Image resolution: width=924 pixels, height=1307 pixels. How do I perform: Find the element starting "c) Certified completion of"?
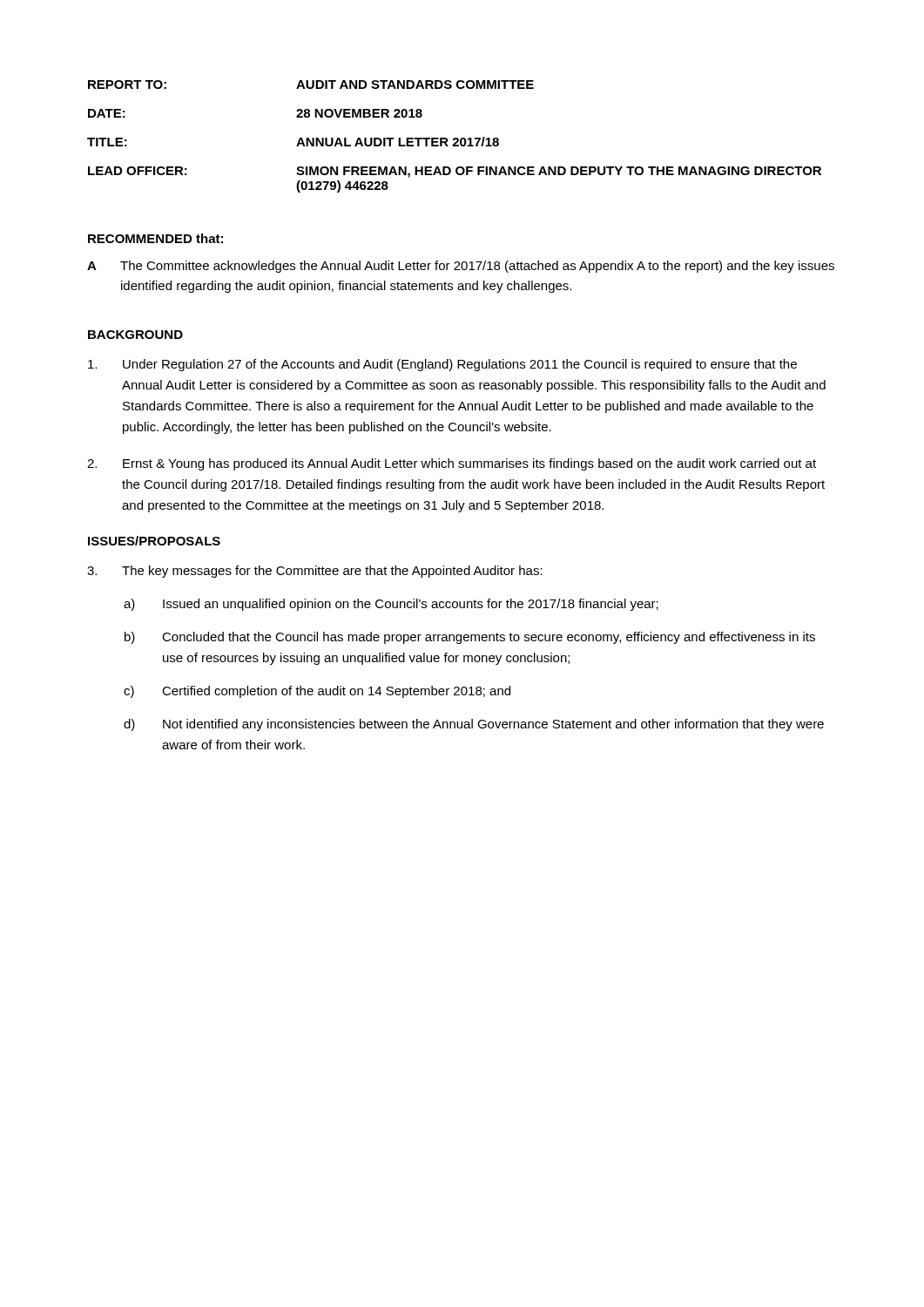(480, 691)
